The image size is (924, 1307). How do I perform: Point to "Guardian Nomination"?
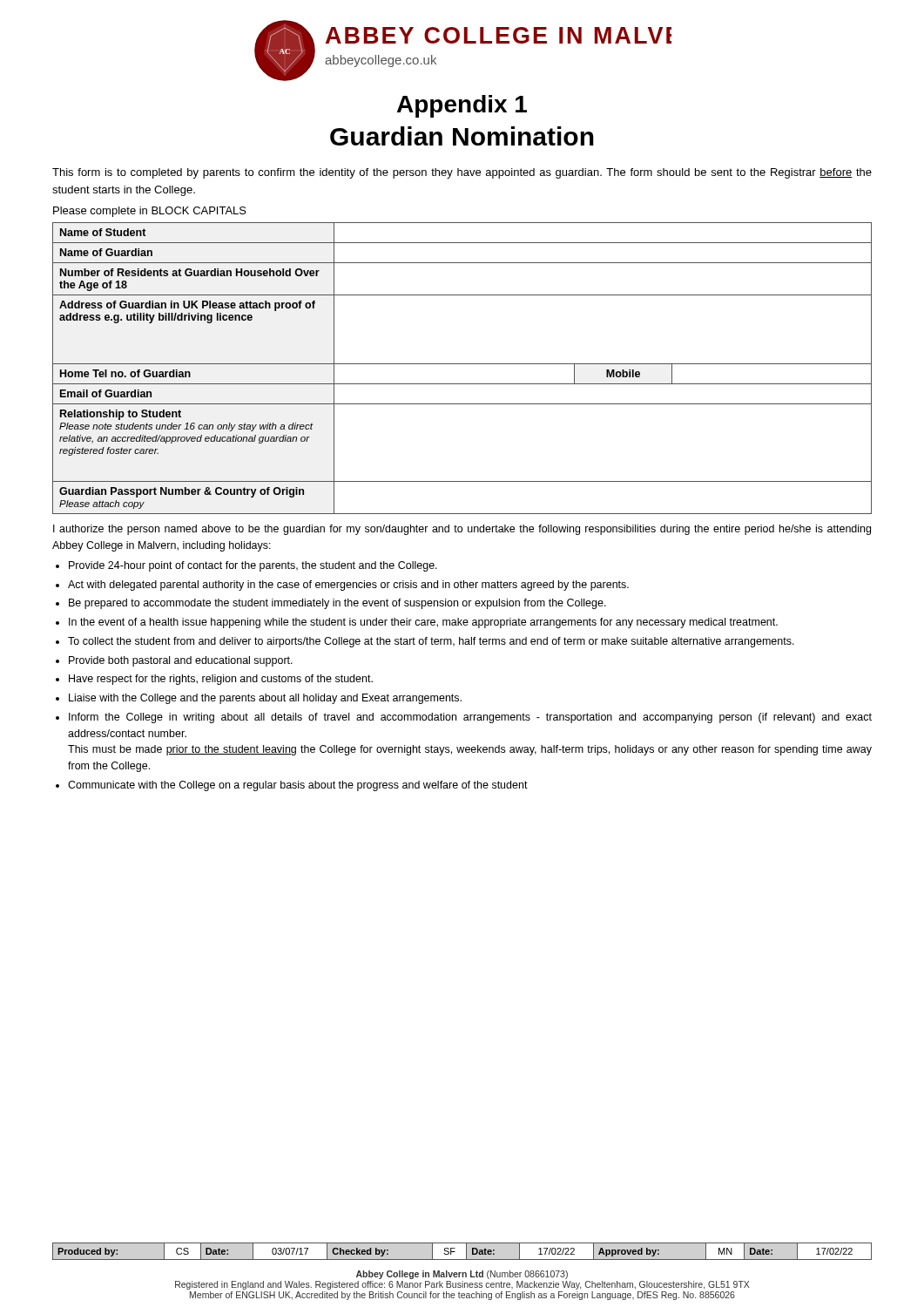coord(462,136)
